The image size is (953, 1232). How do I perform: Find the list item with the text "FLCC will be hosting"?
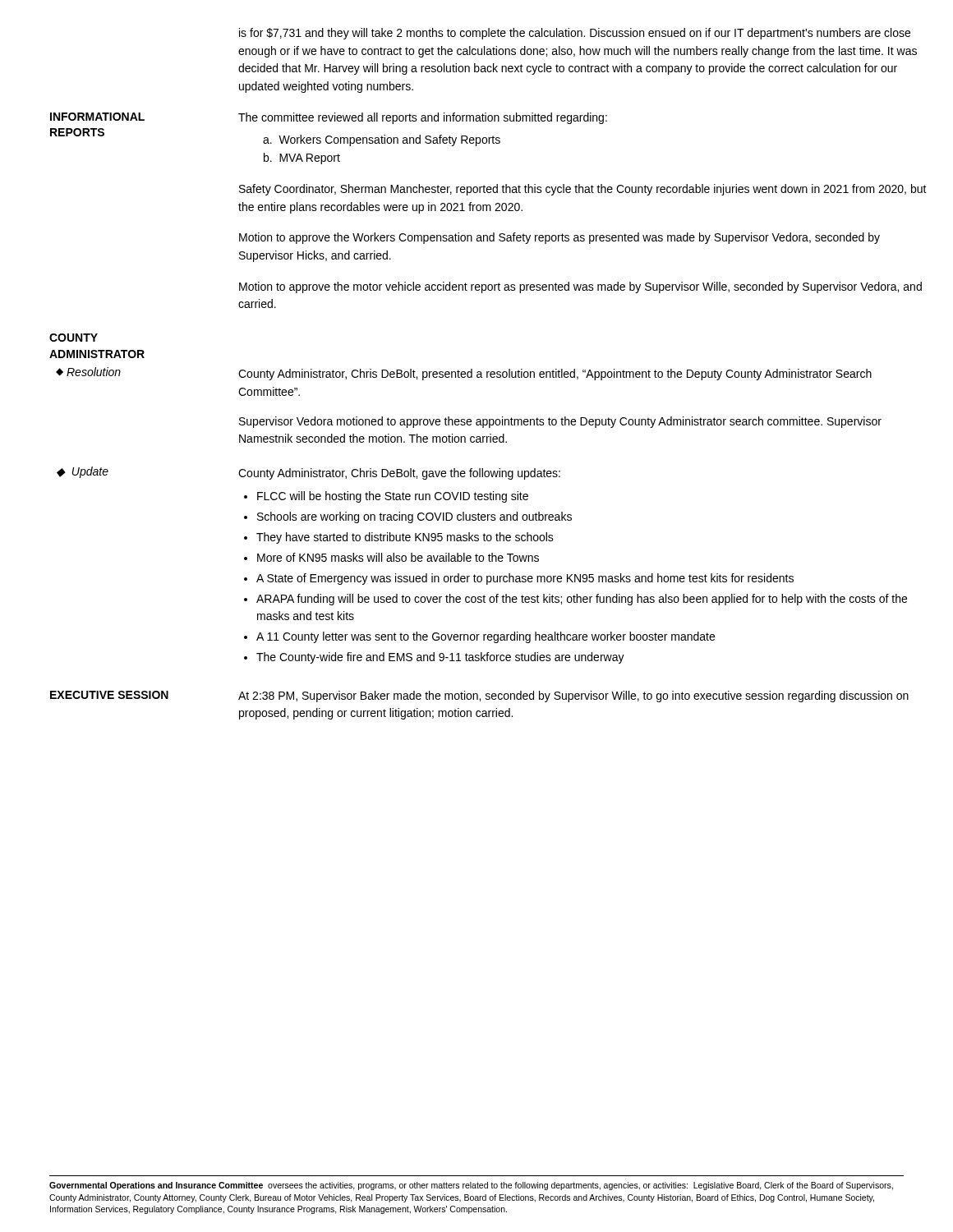[392, 496]
